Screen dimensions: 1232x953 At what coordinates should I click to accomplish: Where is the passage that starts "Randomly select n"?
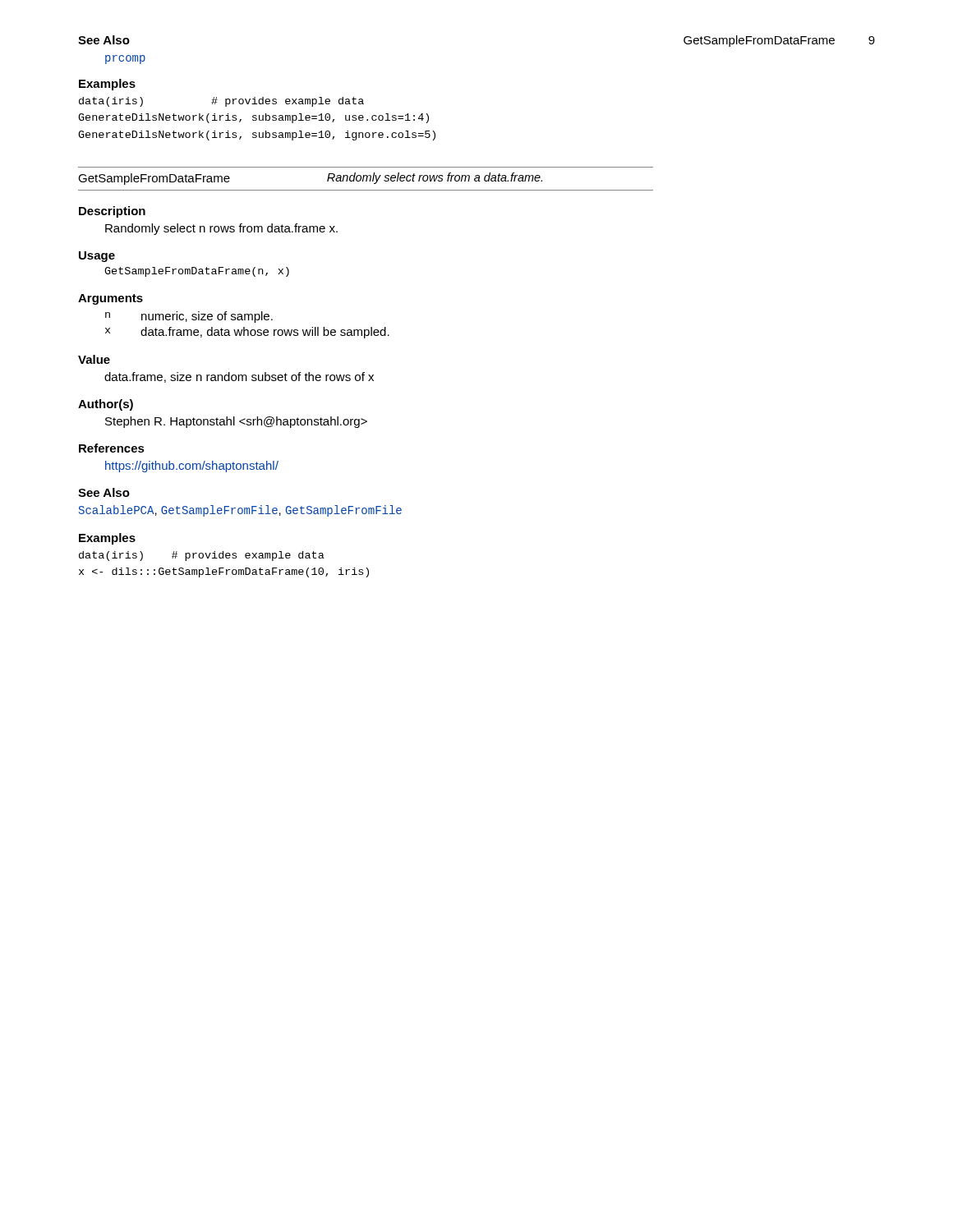pos(221,228)
